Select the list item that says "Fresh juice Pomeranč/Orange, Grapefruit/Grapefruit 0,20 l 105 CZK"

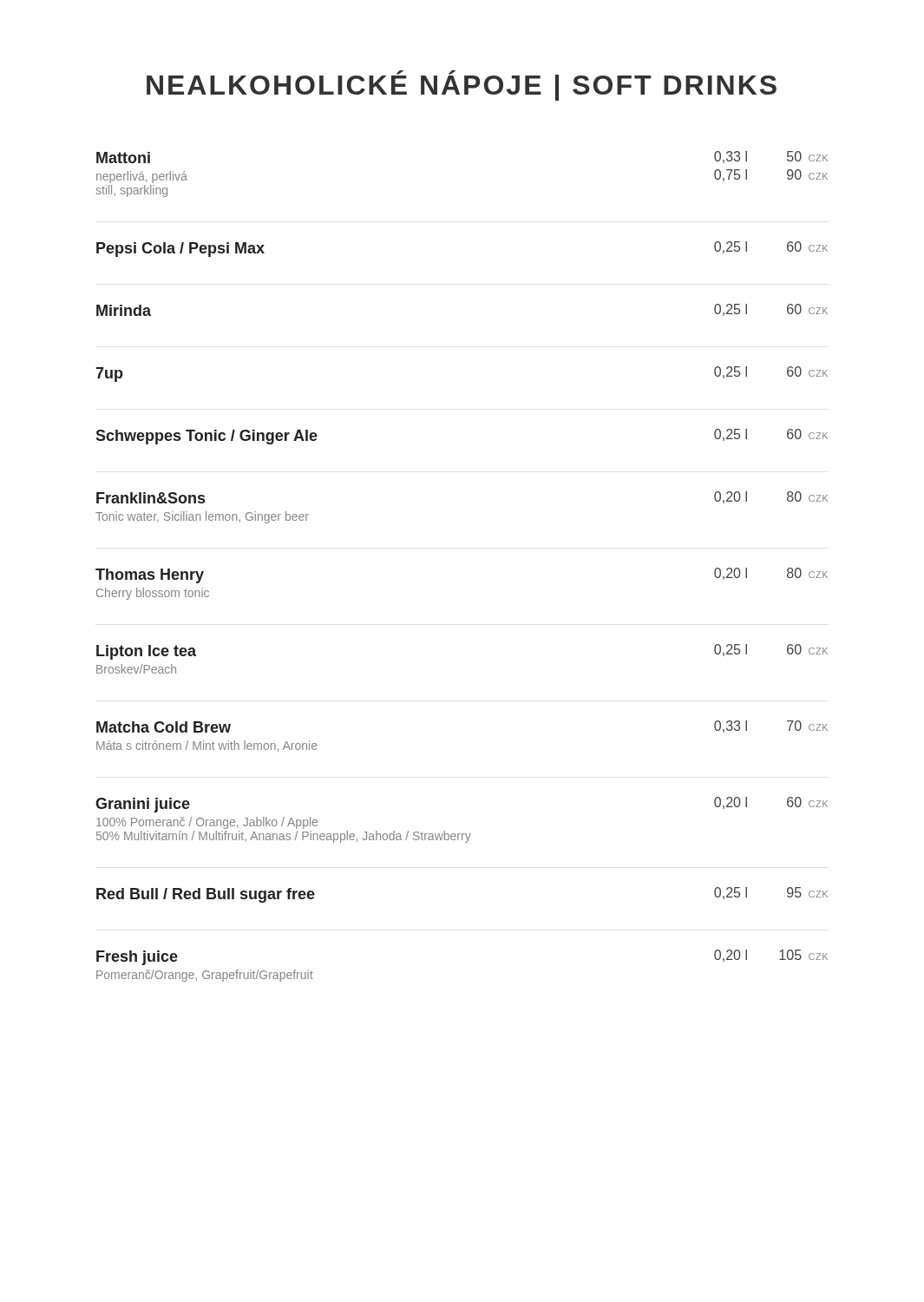131,957
